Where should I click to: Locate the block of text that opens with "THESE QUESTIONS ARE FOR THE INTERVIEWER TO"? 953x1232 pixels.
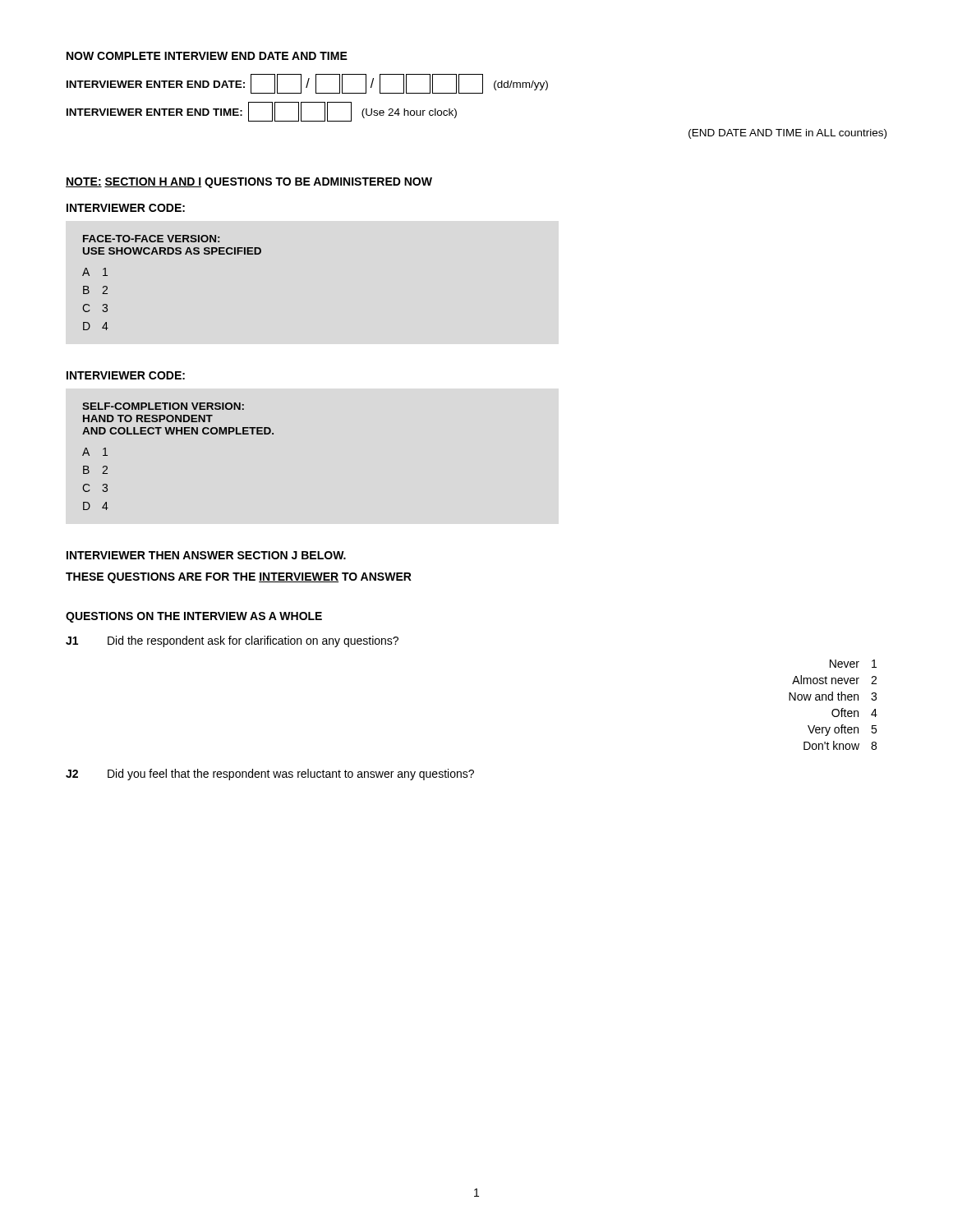pos(239,577)
